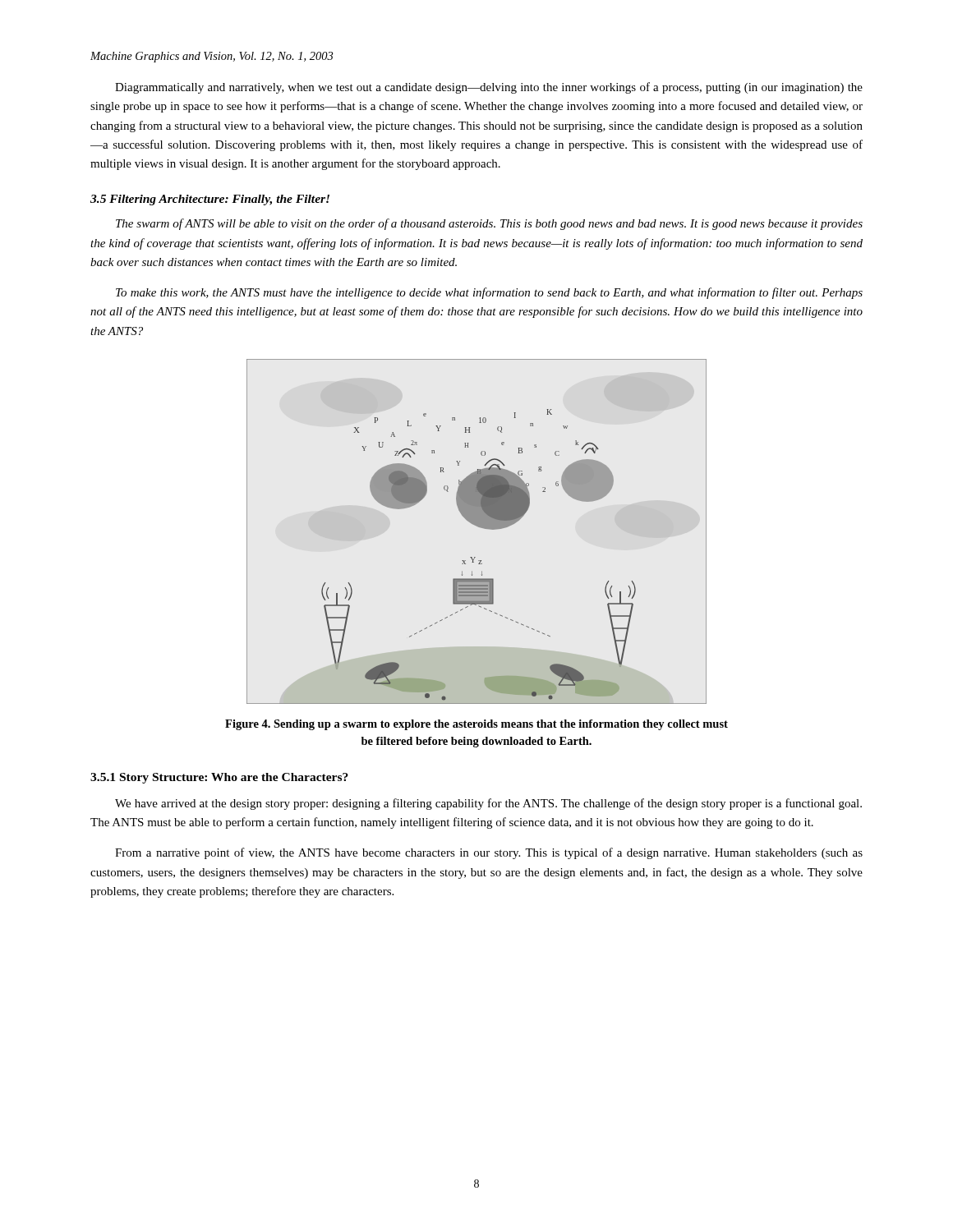
Task: Select the text block containing "From a narrative point of"
Action: pos(476,872)
